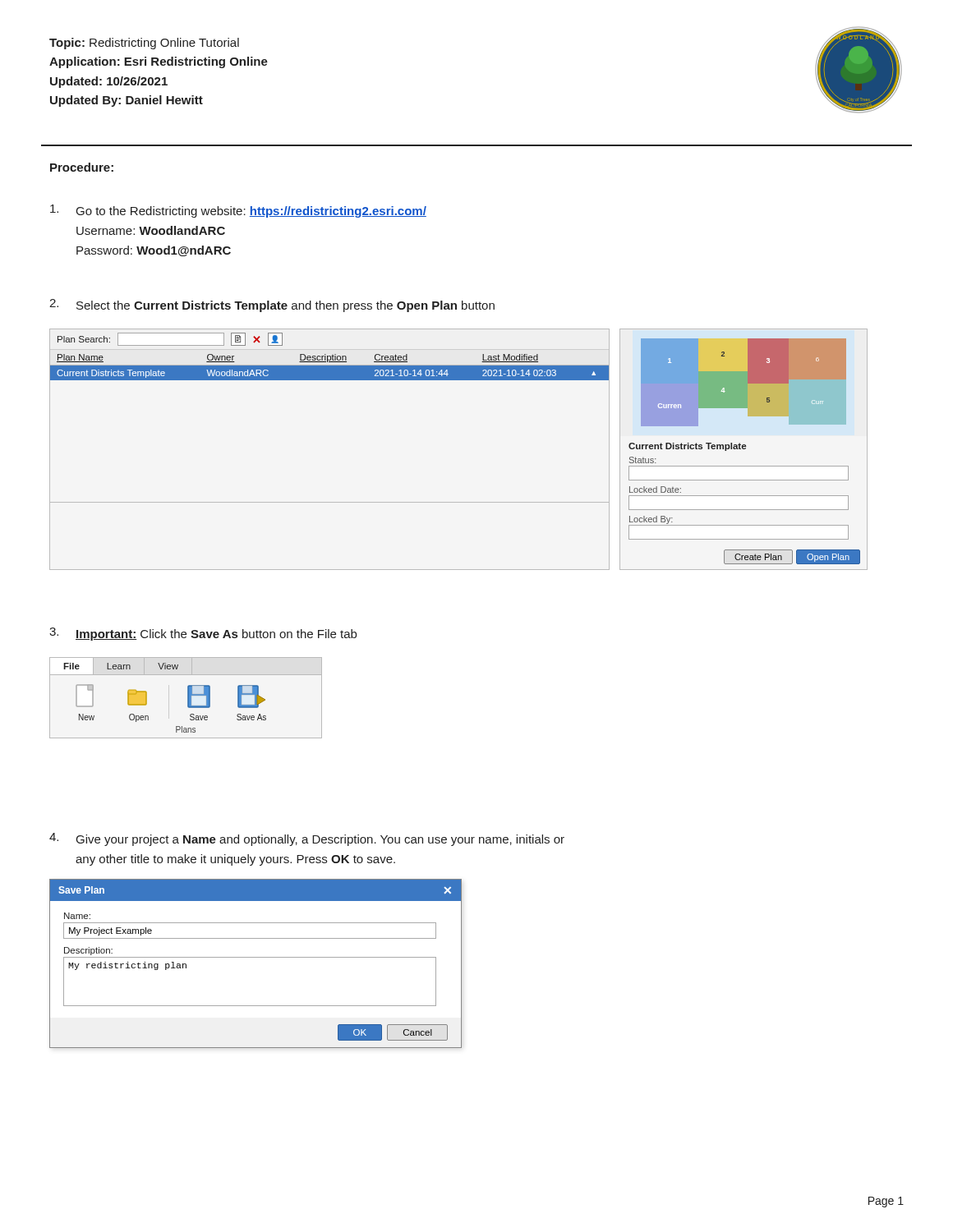
Task: Locate the block of text that opens with "Go to the Redistricting website:"
Action: click(x=238, y=211)
